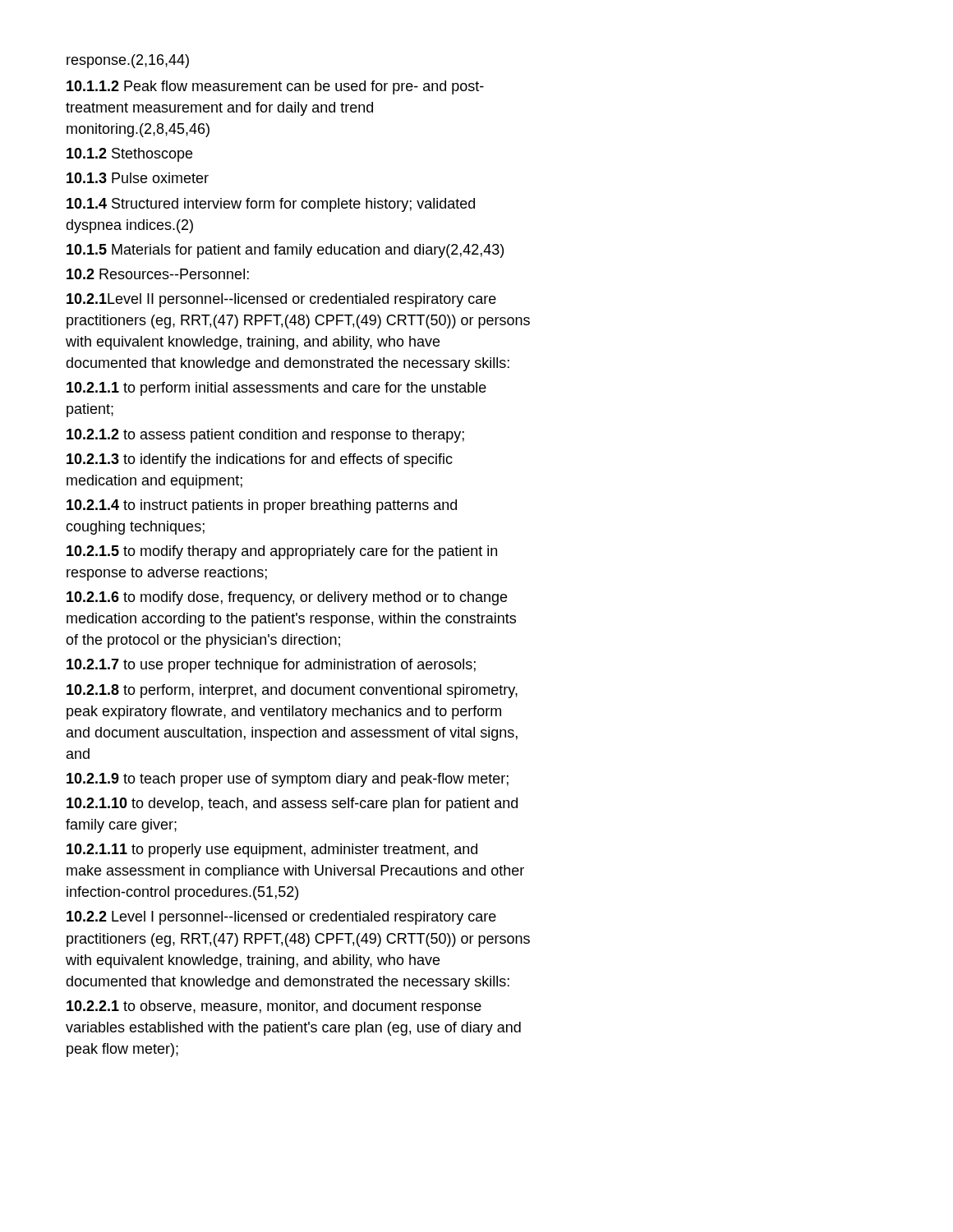The image size is (953, 1232).
Task: Find the block on this page that starts "10.2.1.8 to perform, interpret, and document conventional"
Action: coord(476,722)
